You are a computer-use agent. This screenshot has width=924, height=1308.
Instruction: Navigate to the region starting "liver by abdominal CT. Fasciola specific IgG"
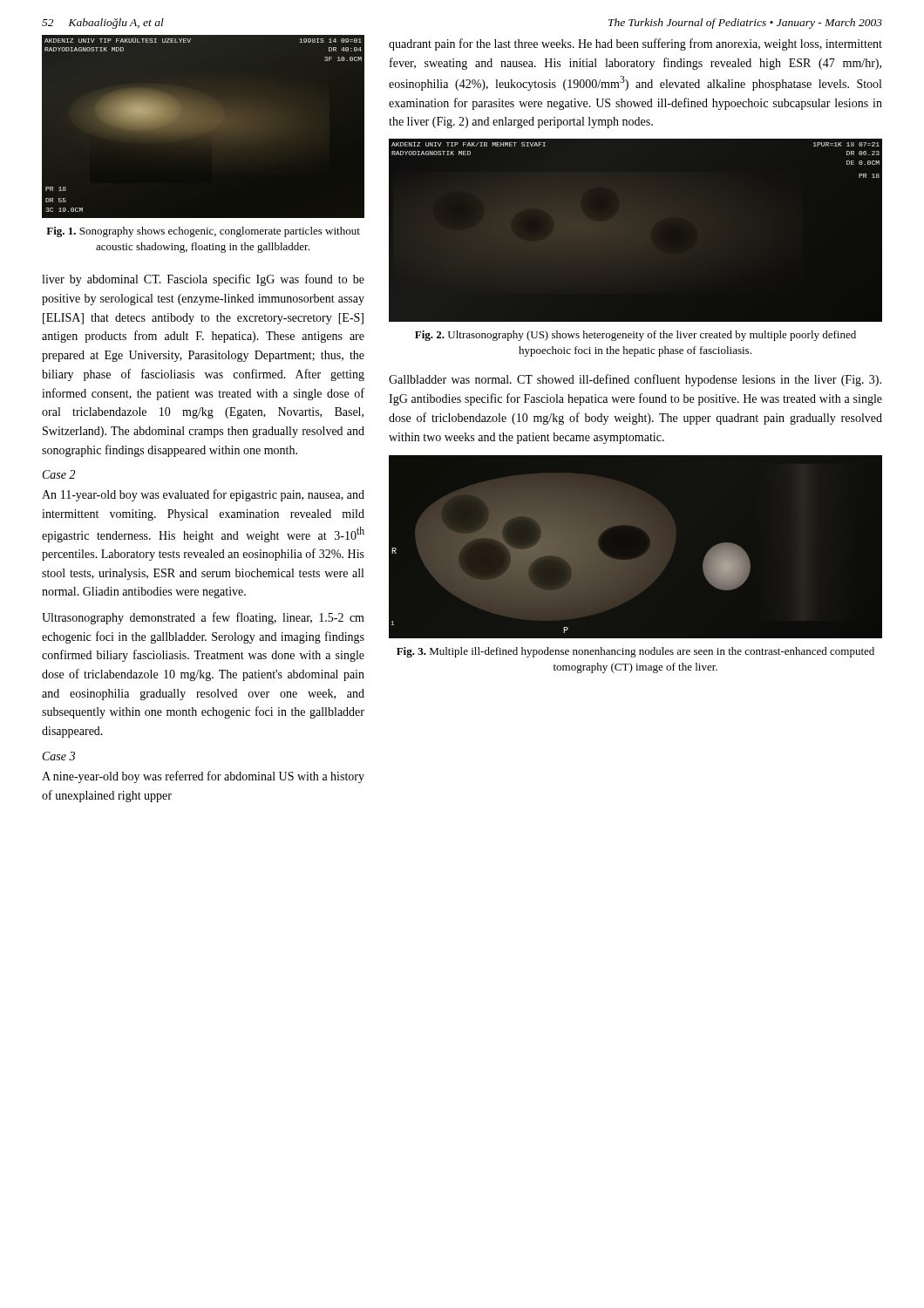click(x=203, y=365)
